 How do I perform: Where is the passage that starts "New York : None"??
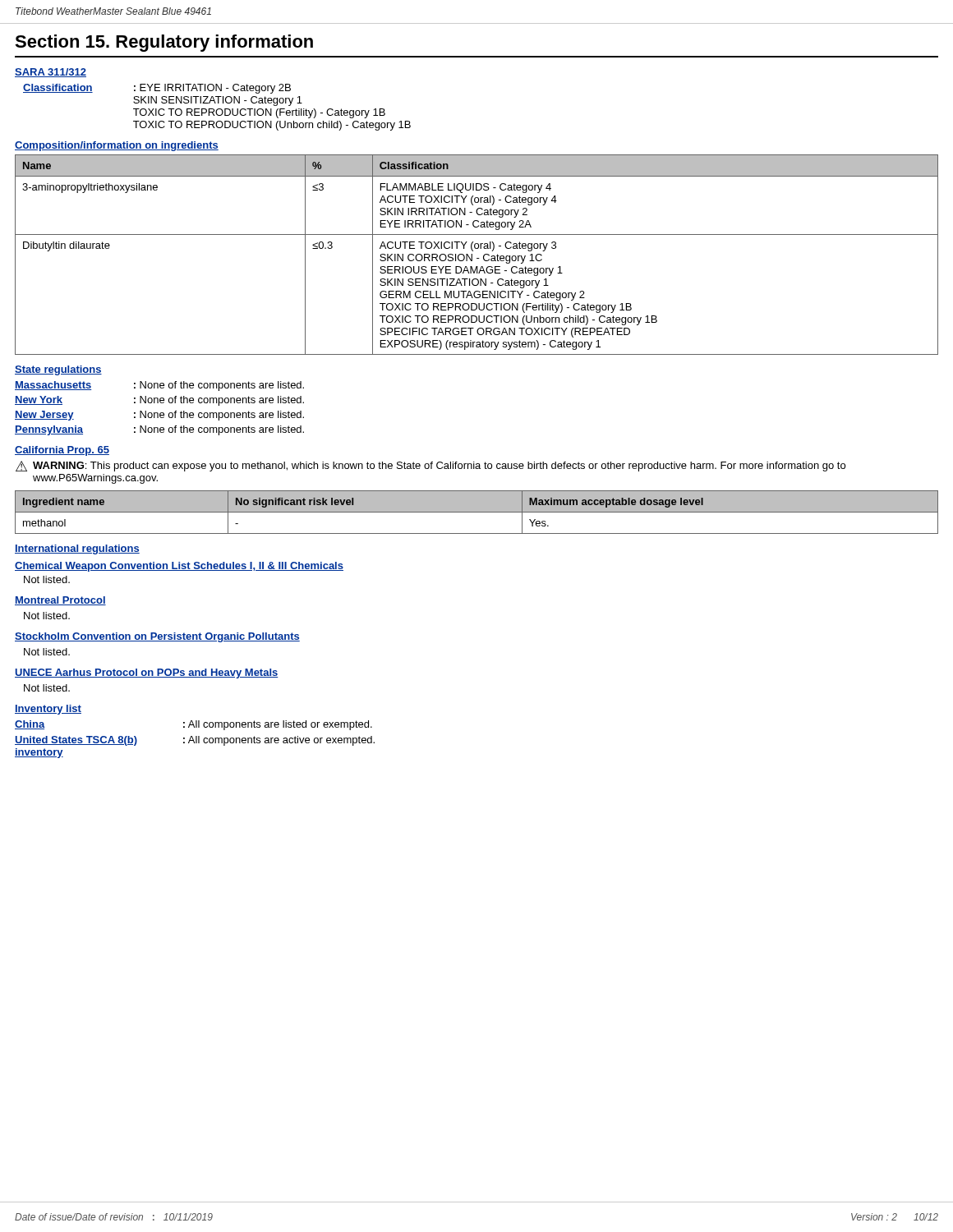pyautogui.click(x=160, y=400)
